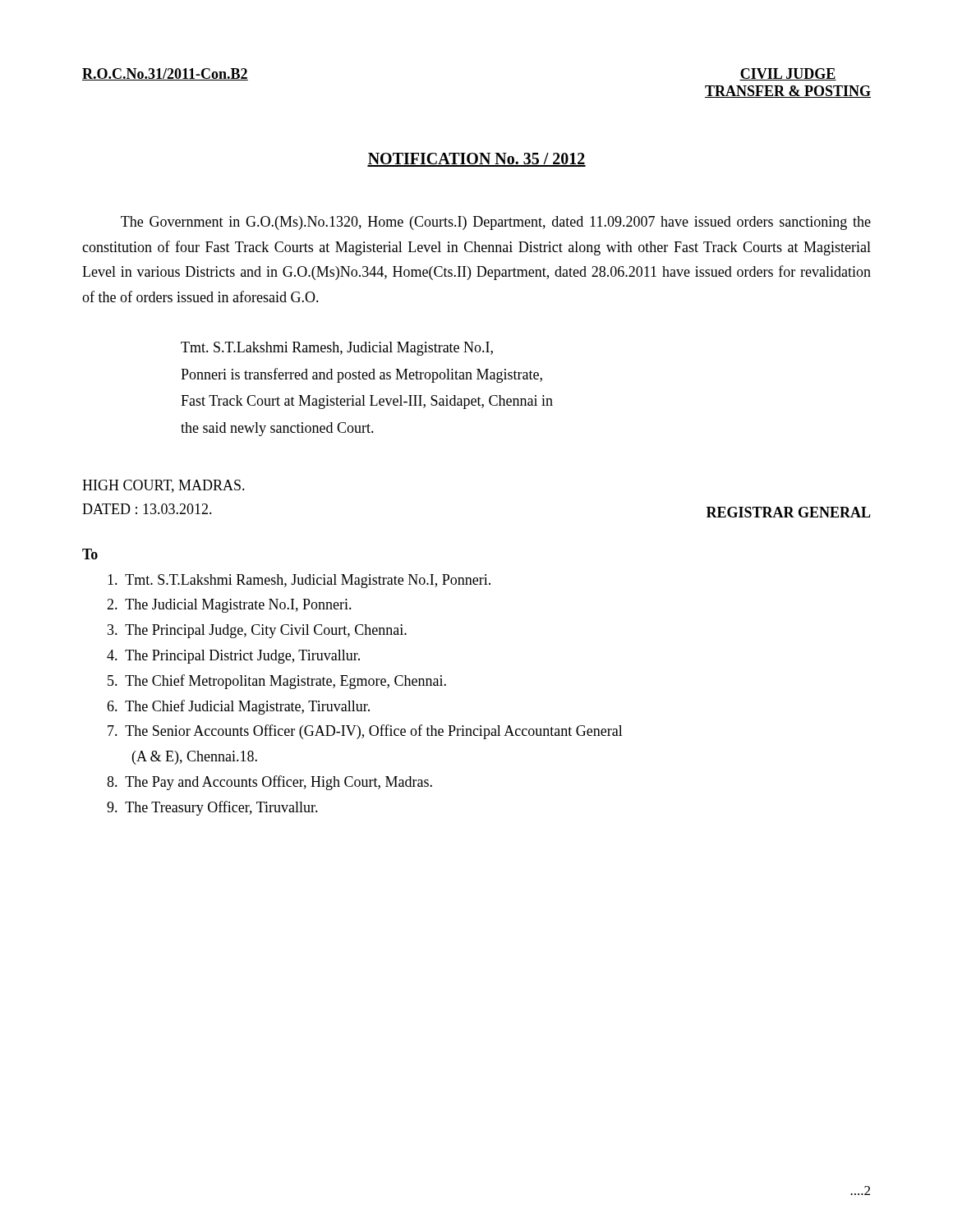Click on the text with the text "HIGH COURT, MADRAS. DATED : 13.03.2012."
The image size is (953, 1232).
pos(164,497)
